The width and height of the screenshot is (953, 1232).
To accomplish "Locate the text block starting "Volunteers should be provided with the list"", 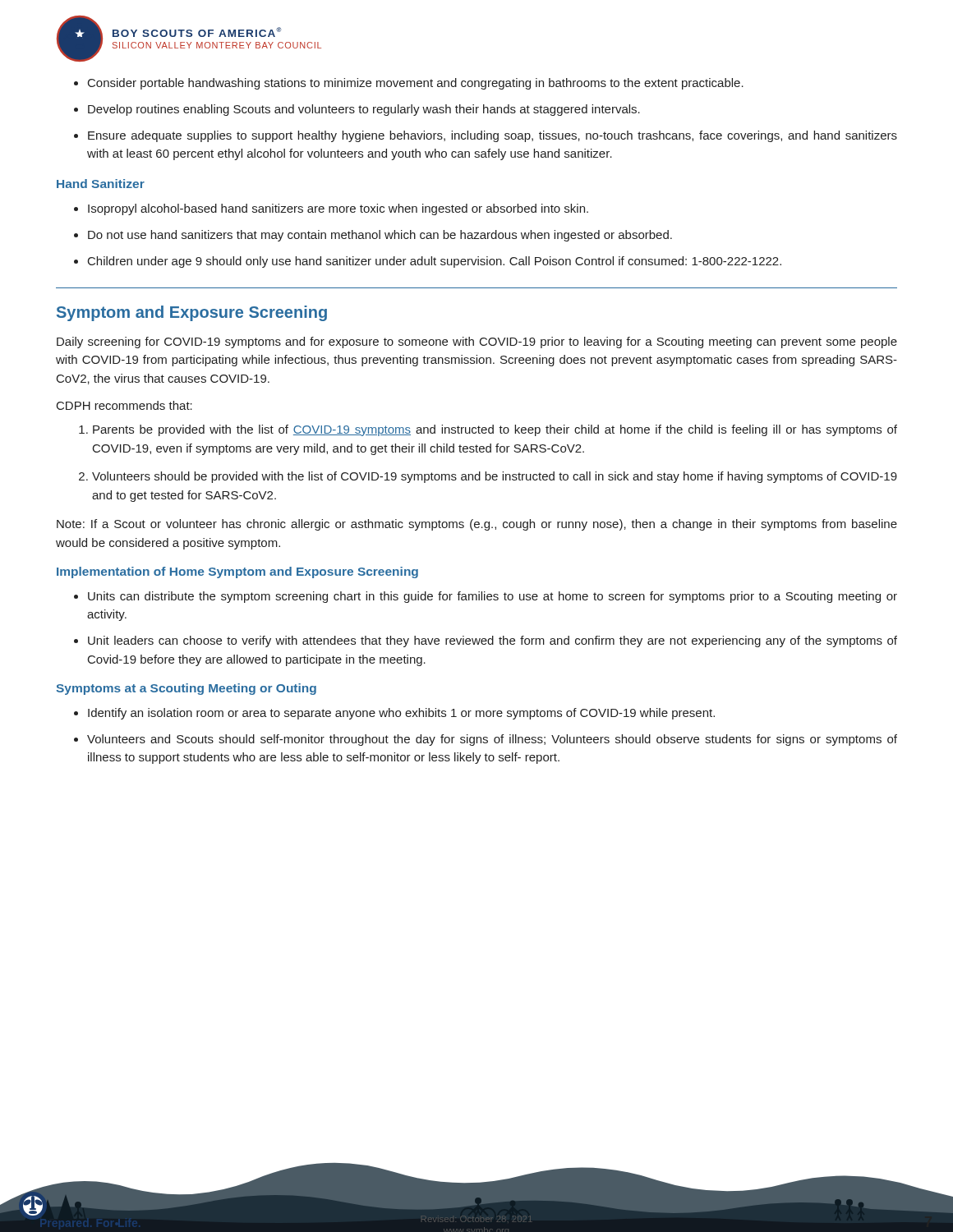I will pyautogui.click(x=495, y=486).
